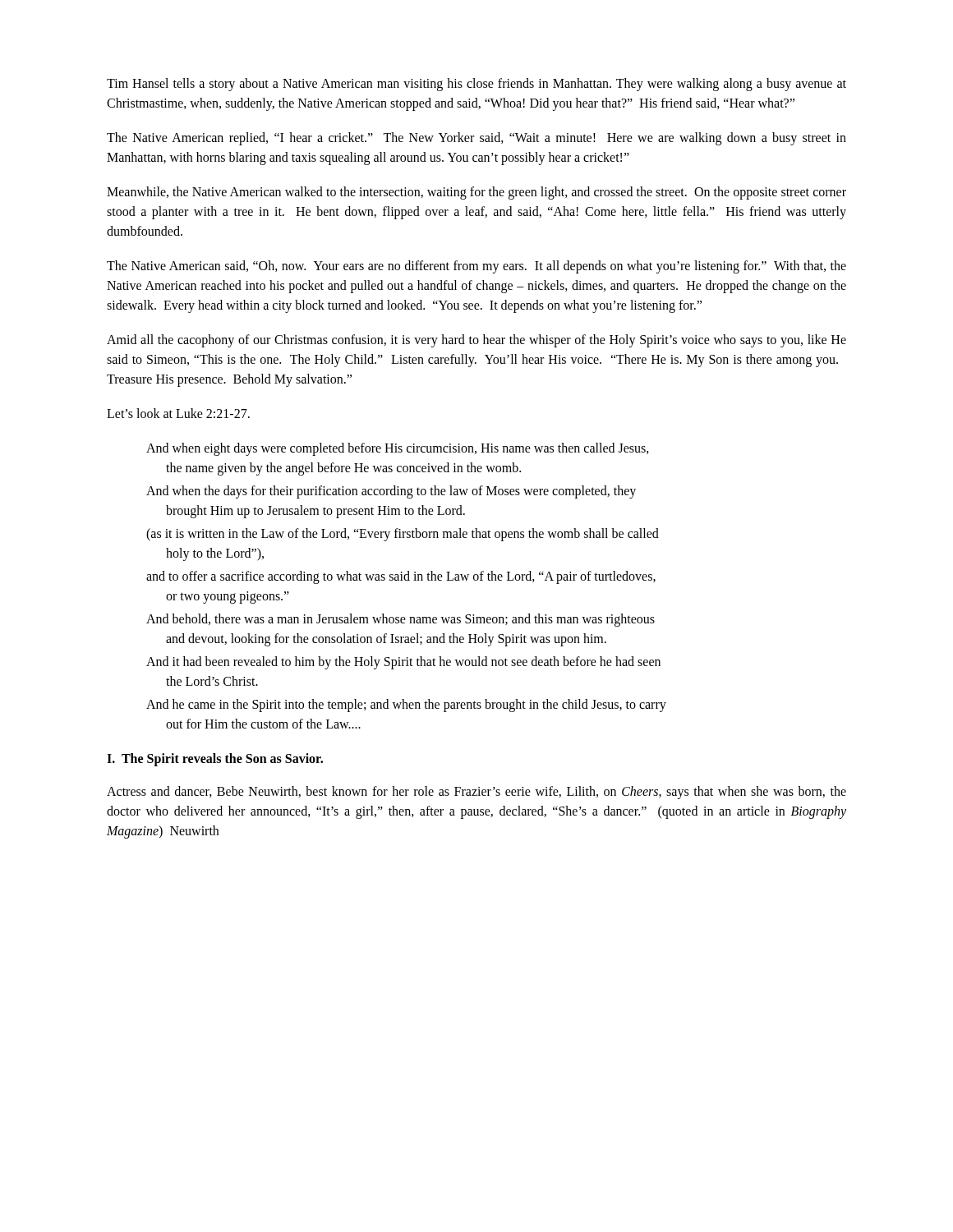Image resolution: width=953 pixels, height=1232 pixels.
Task: Click on the passage starting "And it had been"
Action: [496, 672]
